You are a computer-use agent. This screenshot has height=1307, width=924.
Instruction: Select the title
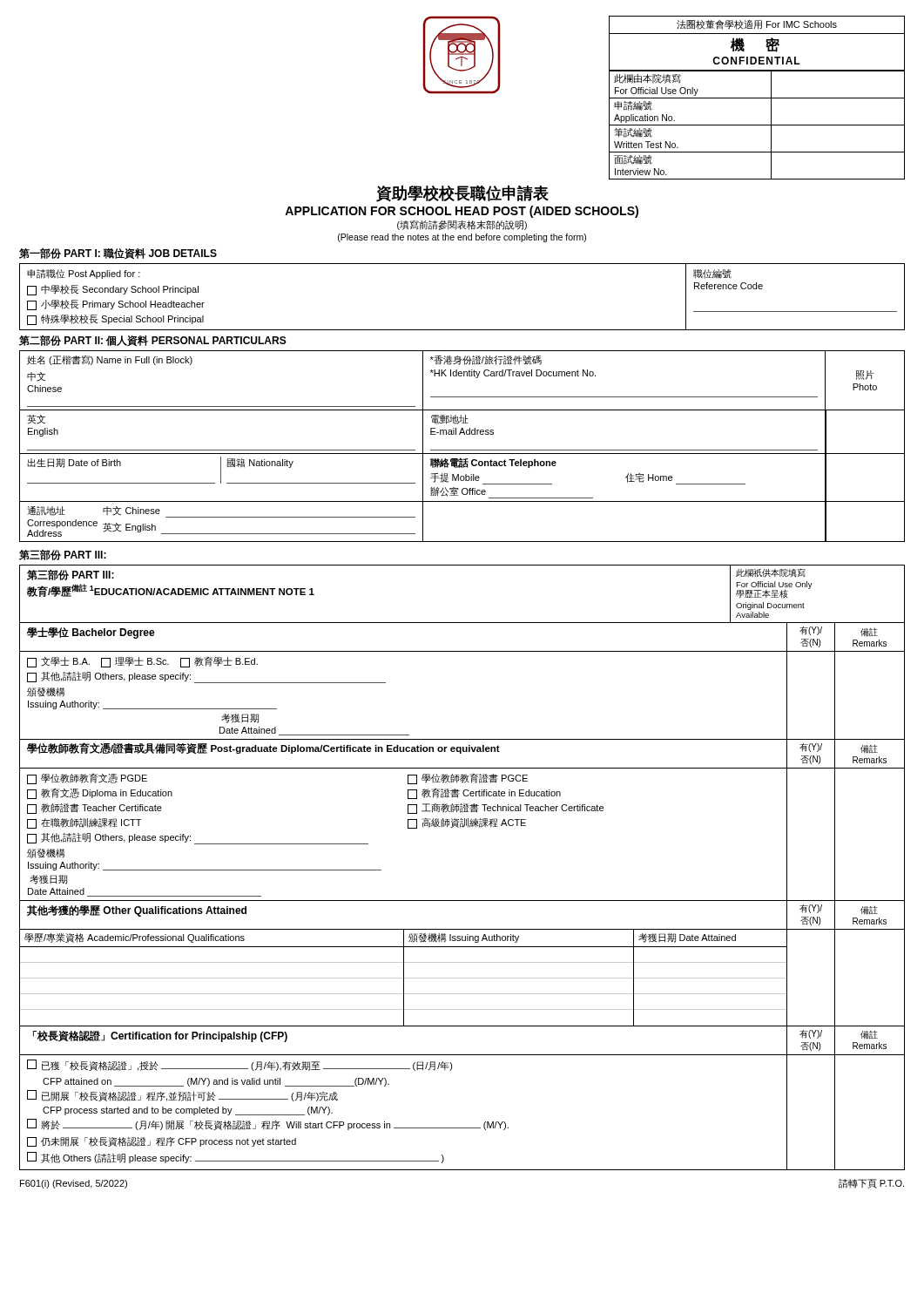[x=462, y=200]
